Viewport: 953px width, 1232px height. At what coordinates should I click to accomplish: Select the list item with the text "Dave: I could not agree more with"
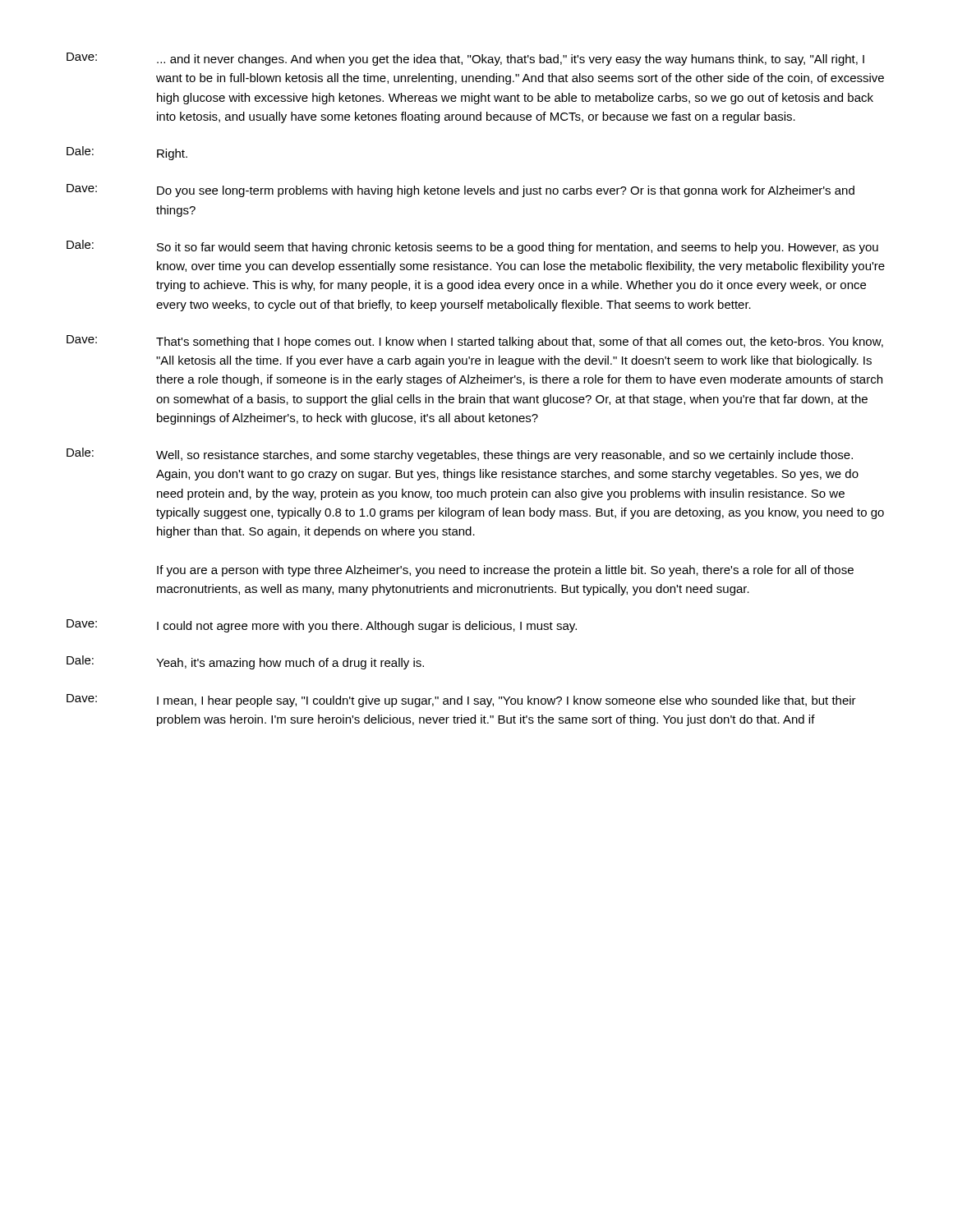(x=476, y=626)
